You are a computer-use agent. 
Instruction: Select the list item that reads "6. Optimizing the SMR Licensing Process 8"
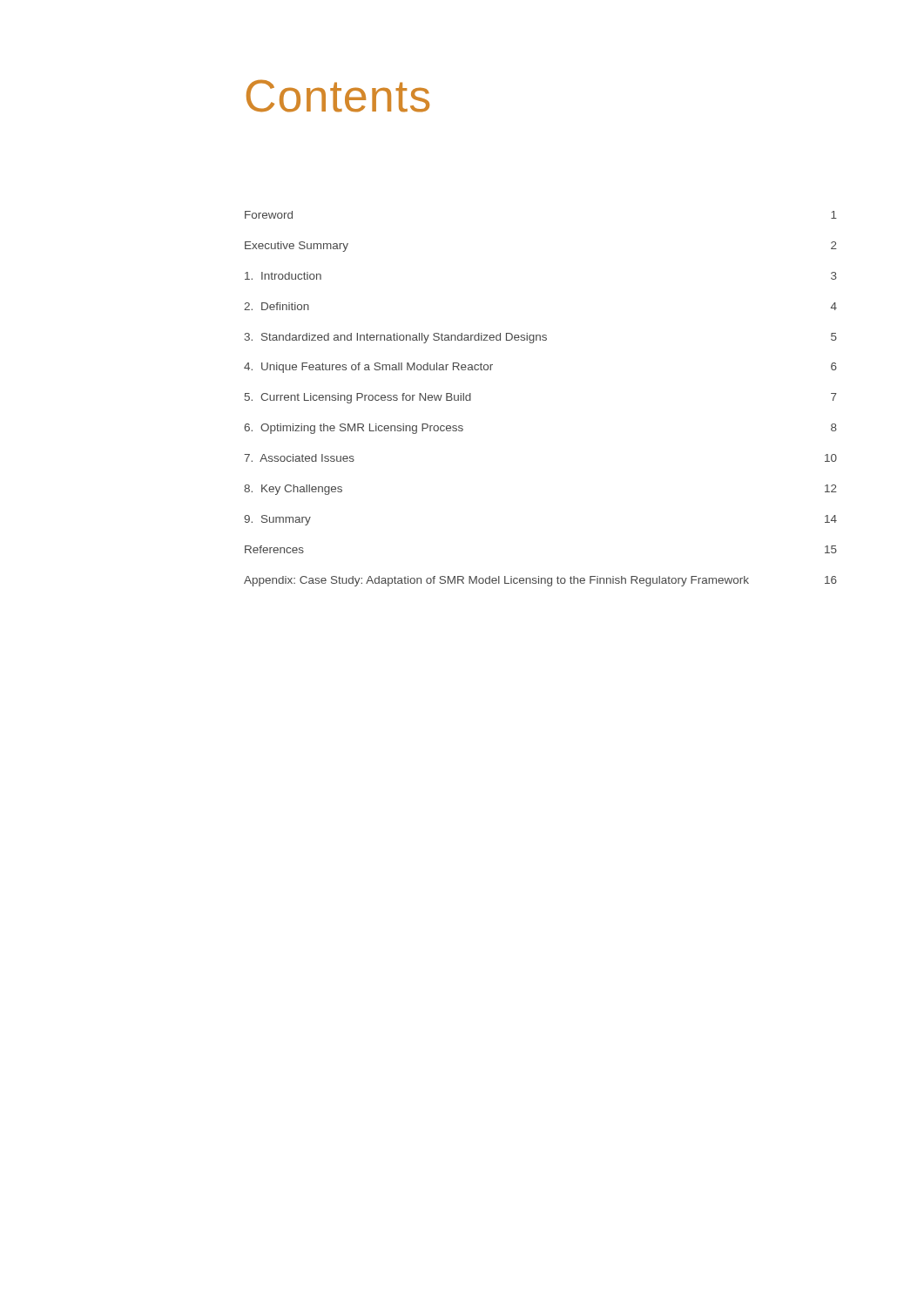[351, 429]
